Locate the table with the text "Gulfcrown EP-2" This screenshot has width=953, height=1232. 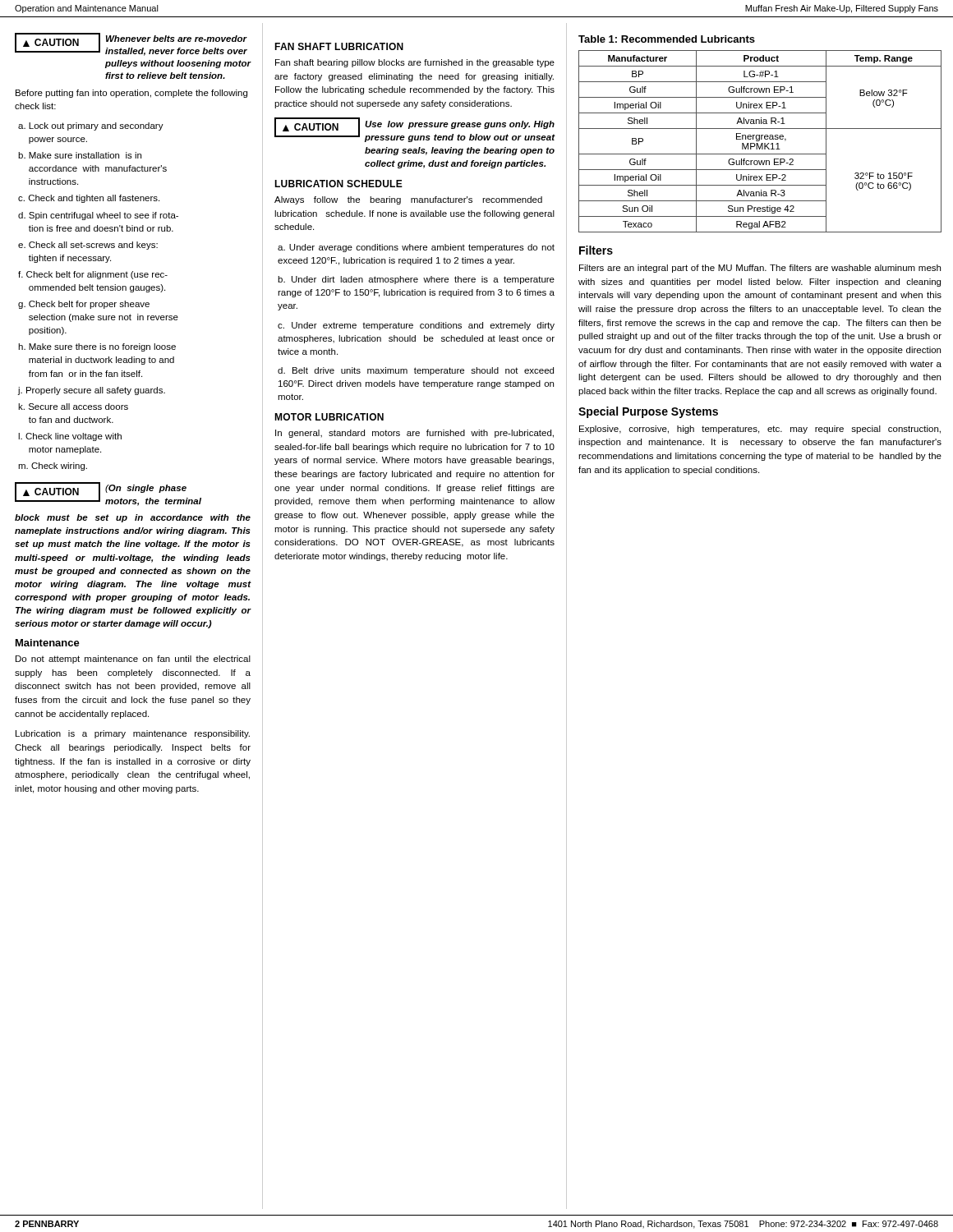click(x=760, y=141)
